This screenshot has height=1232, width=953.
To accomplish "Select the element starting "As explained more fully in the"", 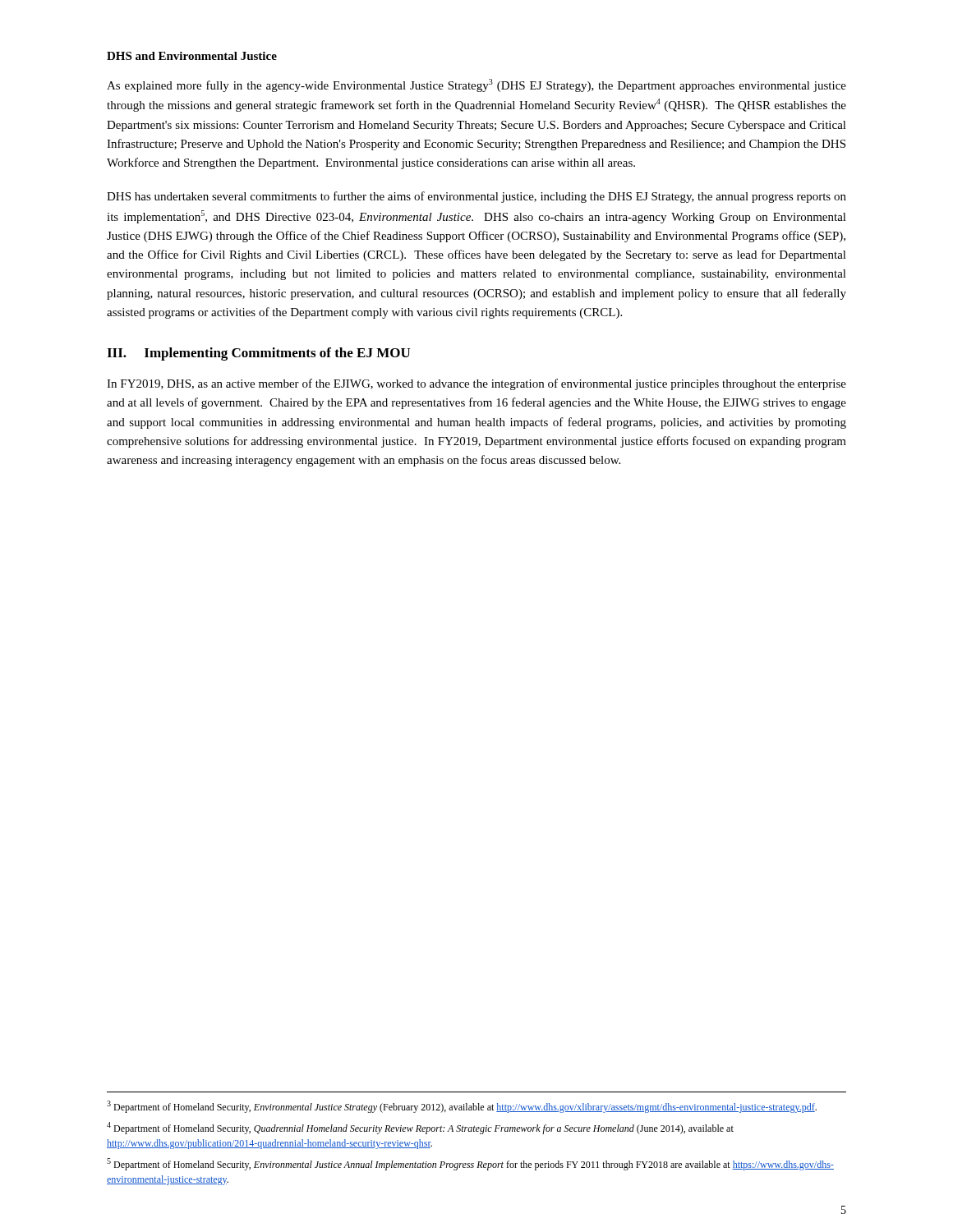I will pos(476,124).
